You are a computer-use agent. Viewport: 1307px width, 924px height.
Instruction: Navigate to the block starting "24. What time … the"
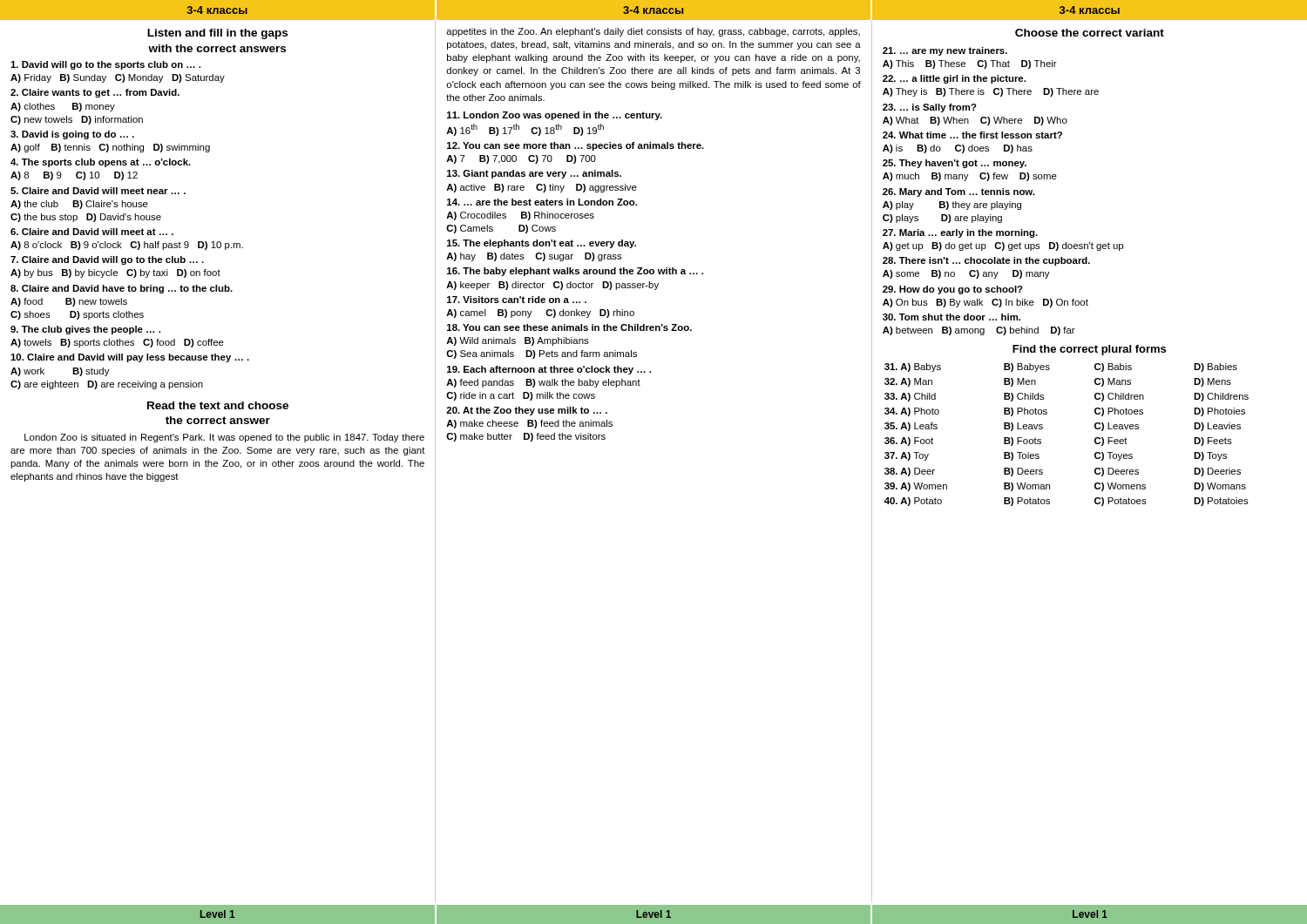(973, 141)
